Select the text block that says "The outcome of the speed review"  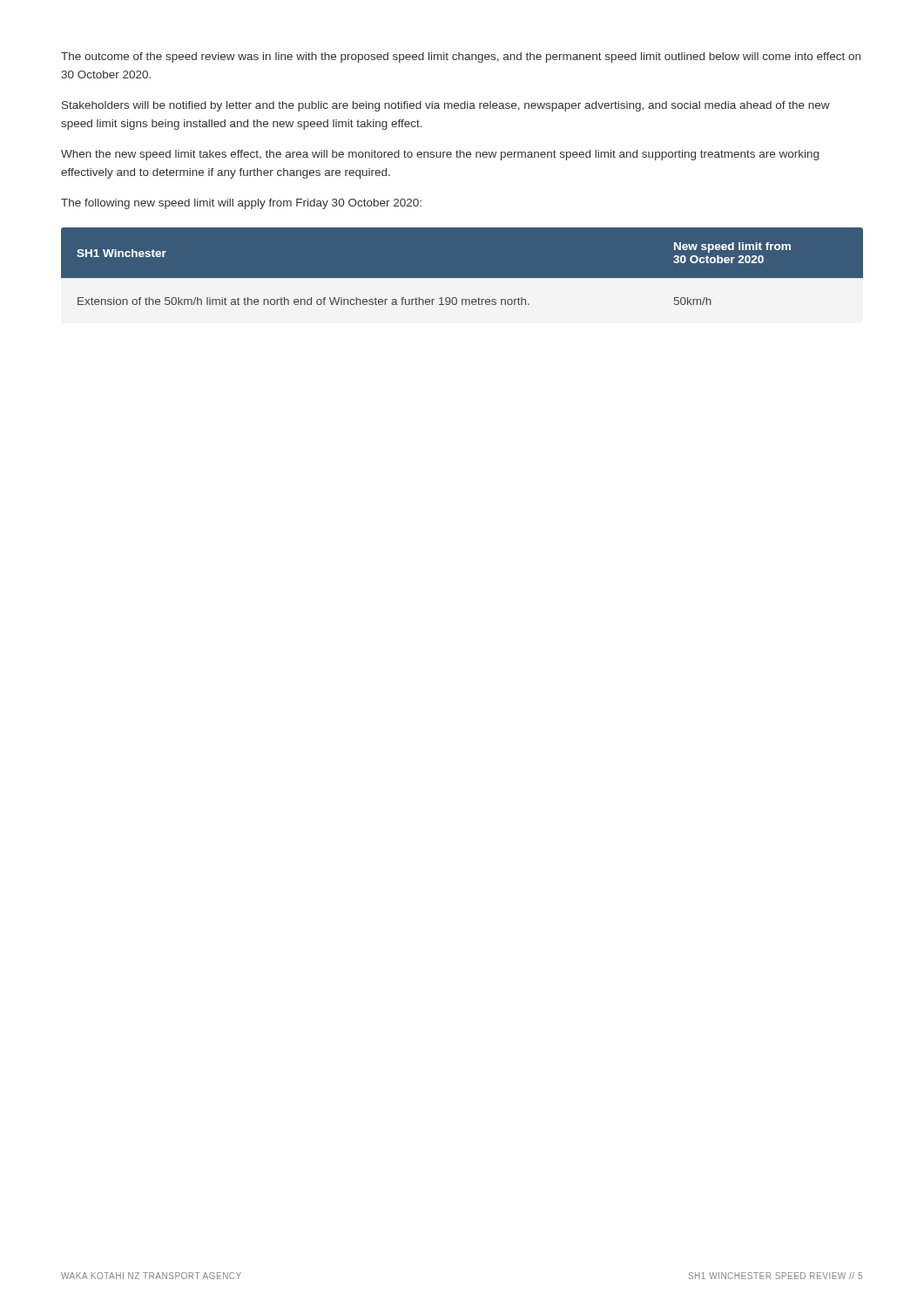(x=461, y=65)
